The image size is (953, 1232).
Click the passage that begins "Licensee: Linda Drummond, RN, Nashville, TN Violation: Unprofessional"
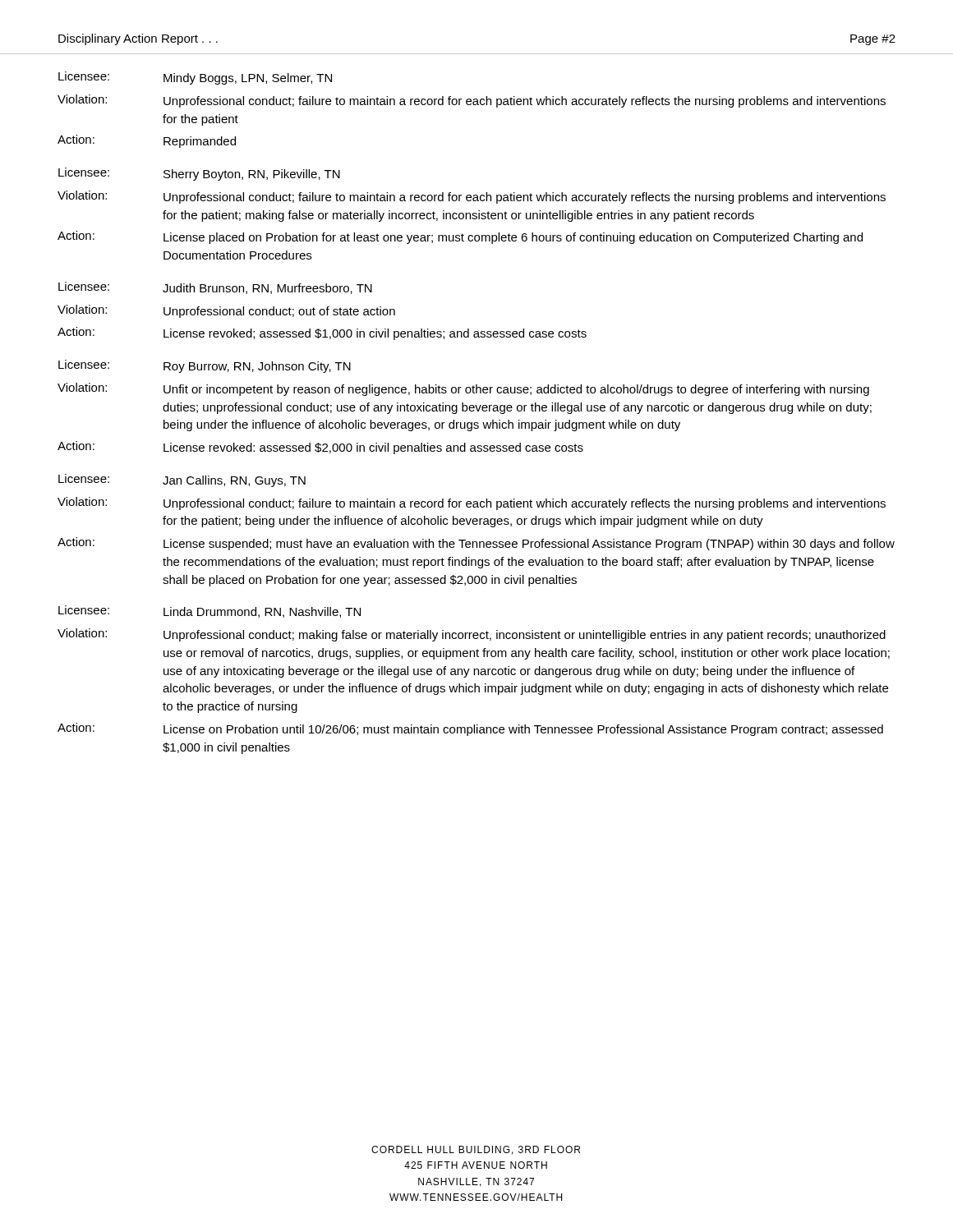(476, 679)
